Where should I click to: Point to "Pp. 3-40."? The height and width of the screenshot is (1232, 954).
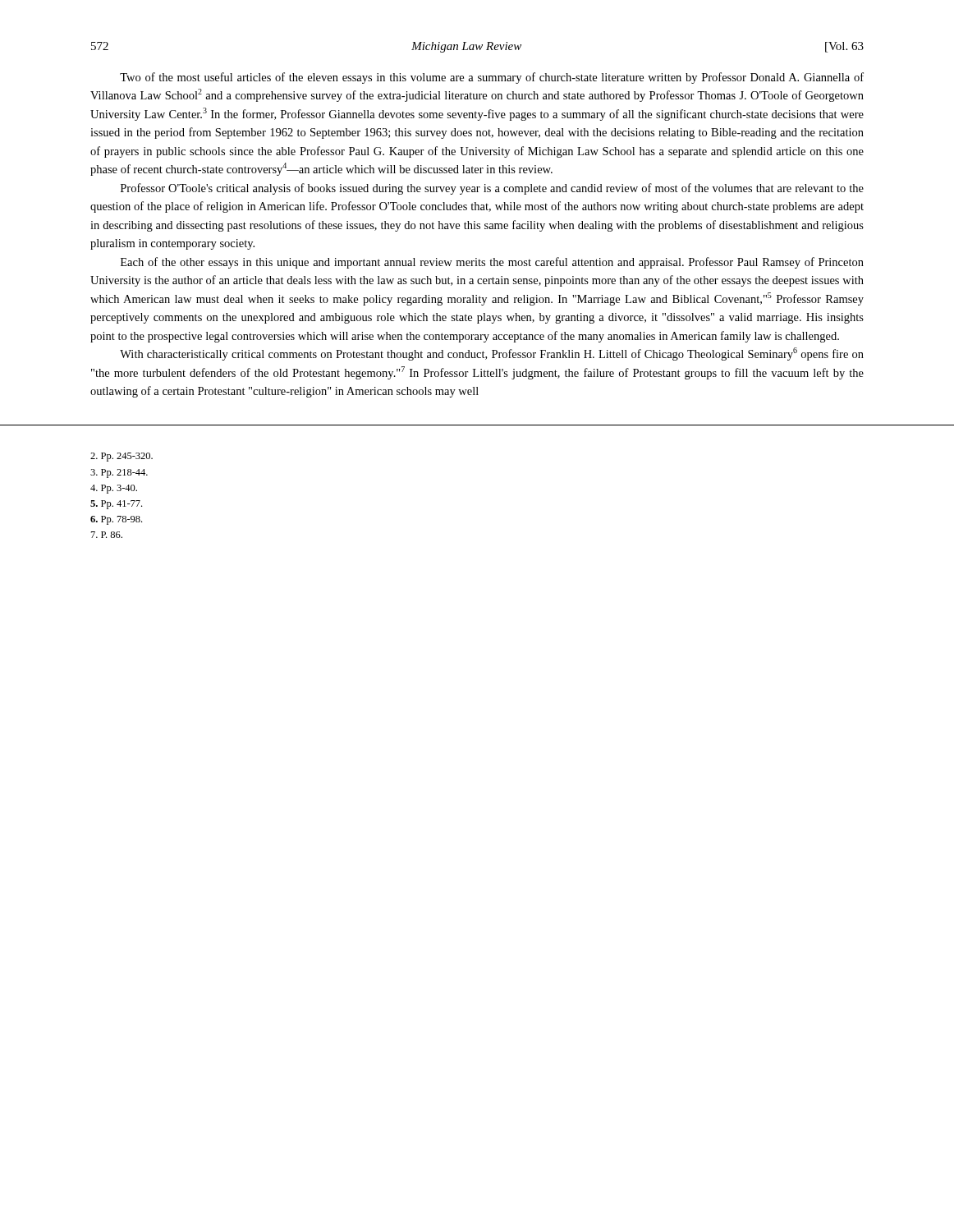pyautogui.click(x=114, y=488)
